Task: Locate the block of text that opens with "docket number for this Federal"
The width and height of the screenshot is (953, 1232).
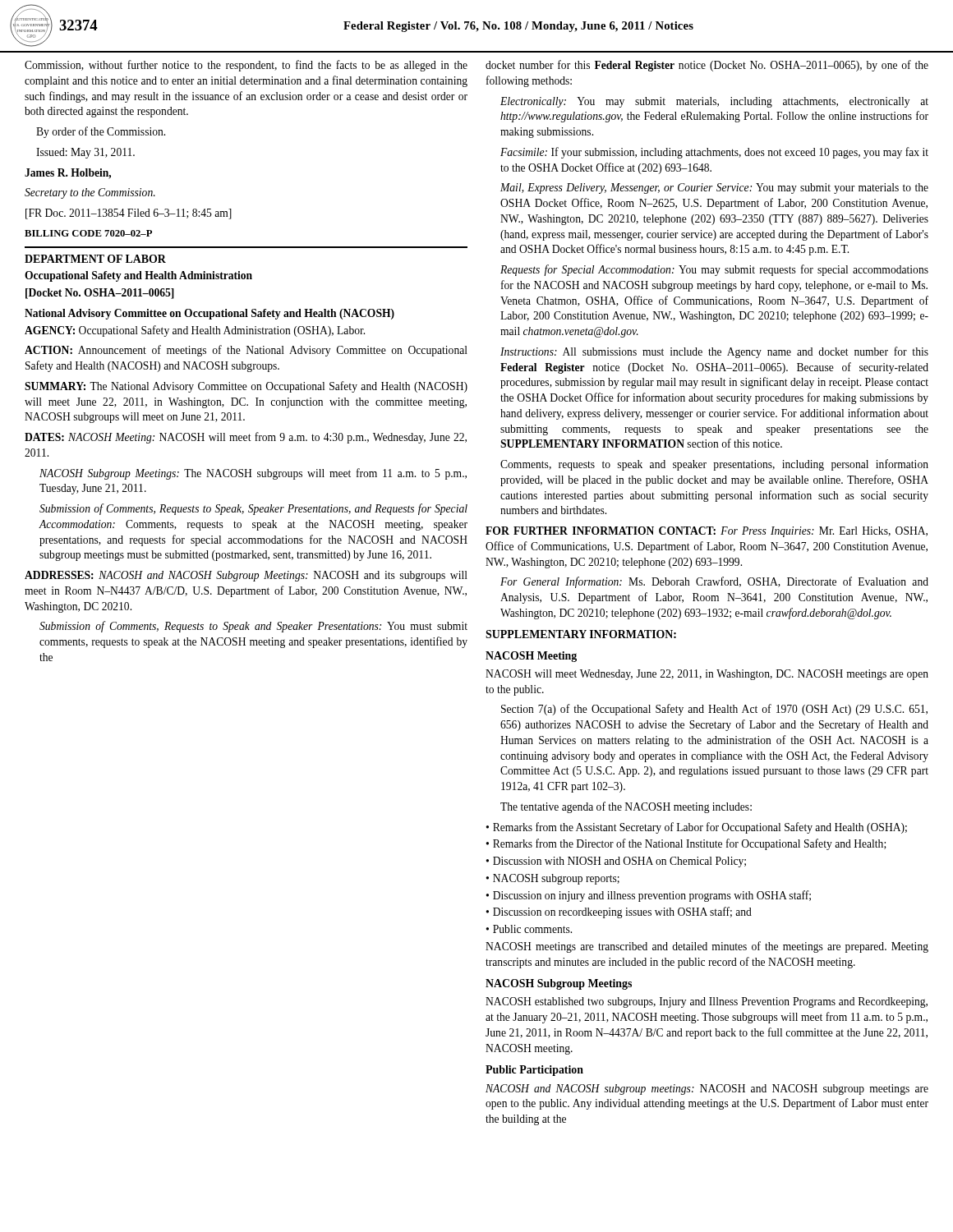Action: [707, 289]
